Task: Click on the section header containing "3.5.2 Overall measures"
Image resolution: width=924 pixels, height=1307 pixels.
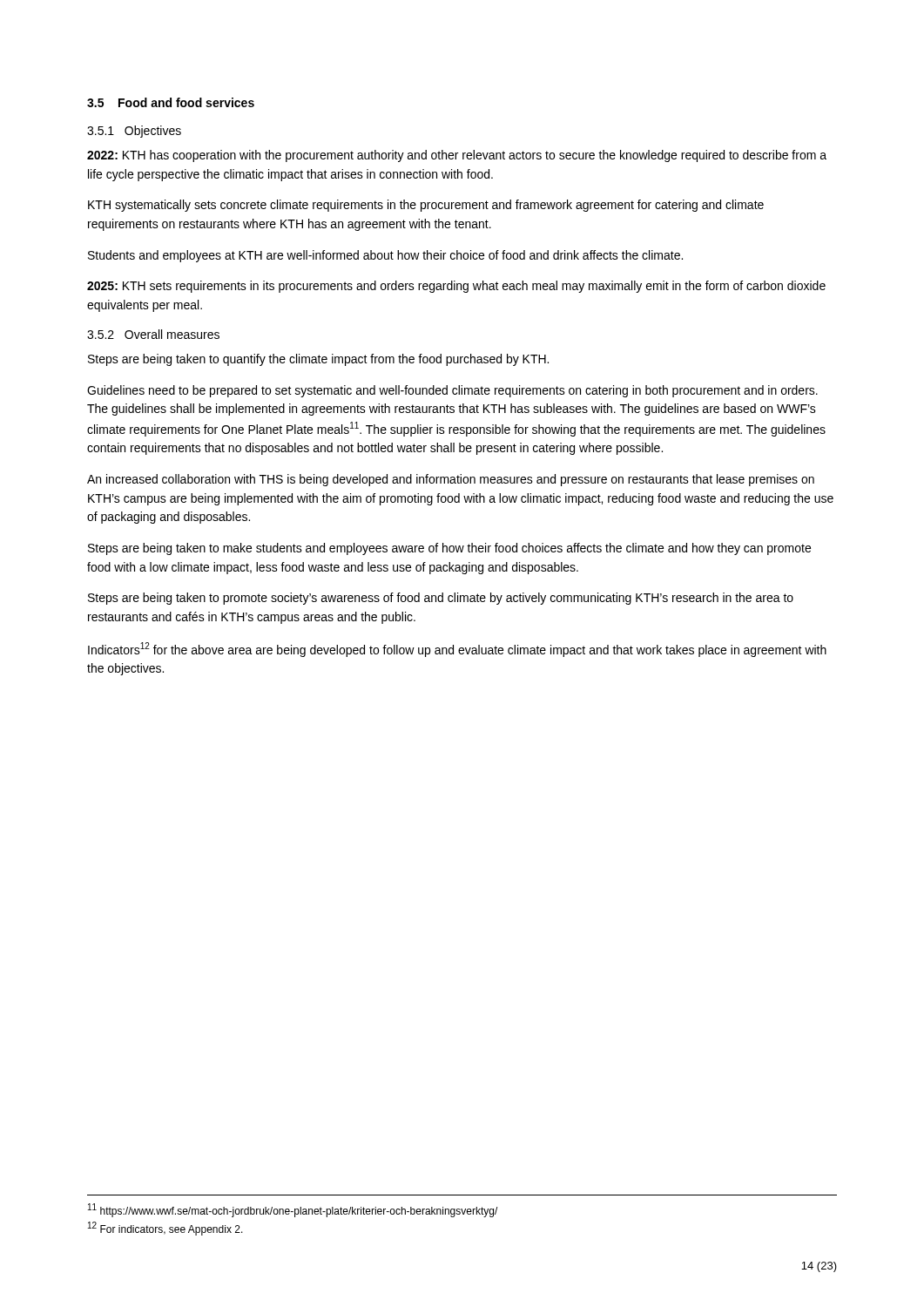Action: [x=154, y=334]
